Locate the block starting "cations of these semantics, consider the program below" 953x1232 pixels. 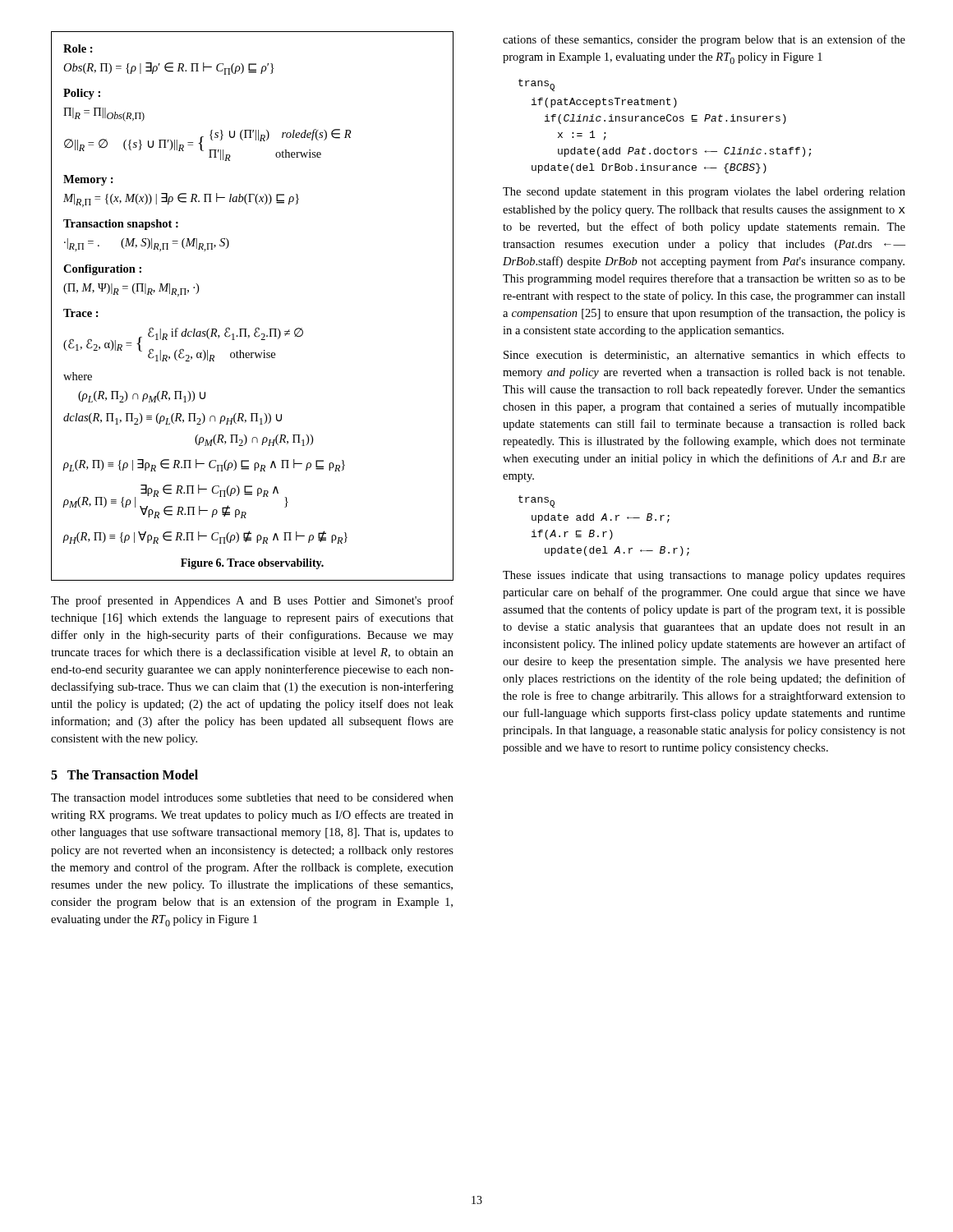pos(704,50)
